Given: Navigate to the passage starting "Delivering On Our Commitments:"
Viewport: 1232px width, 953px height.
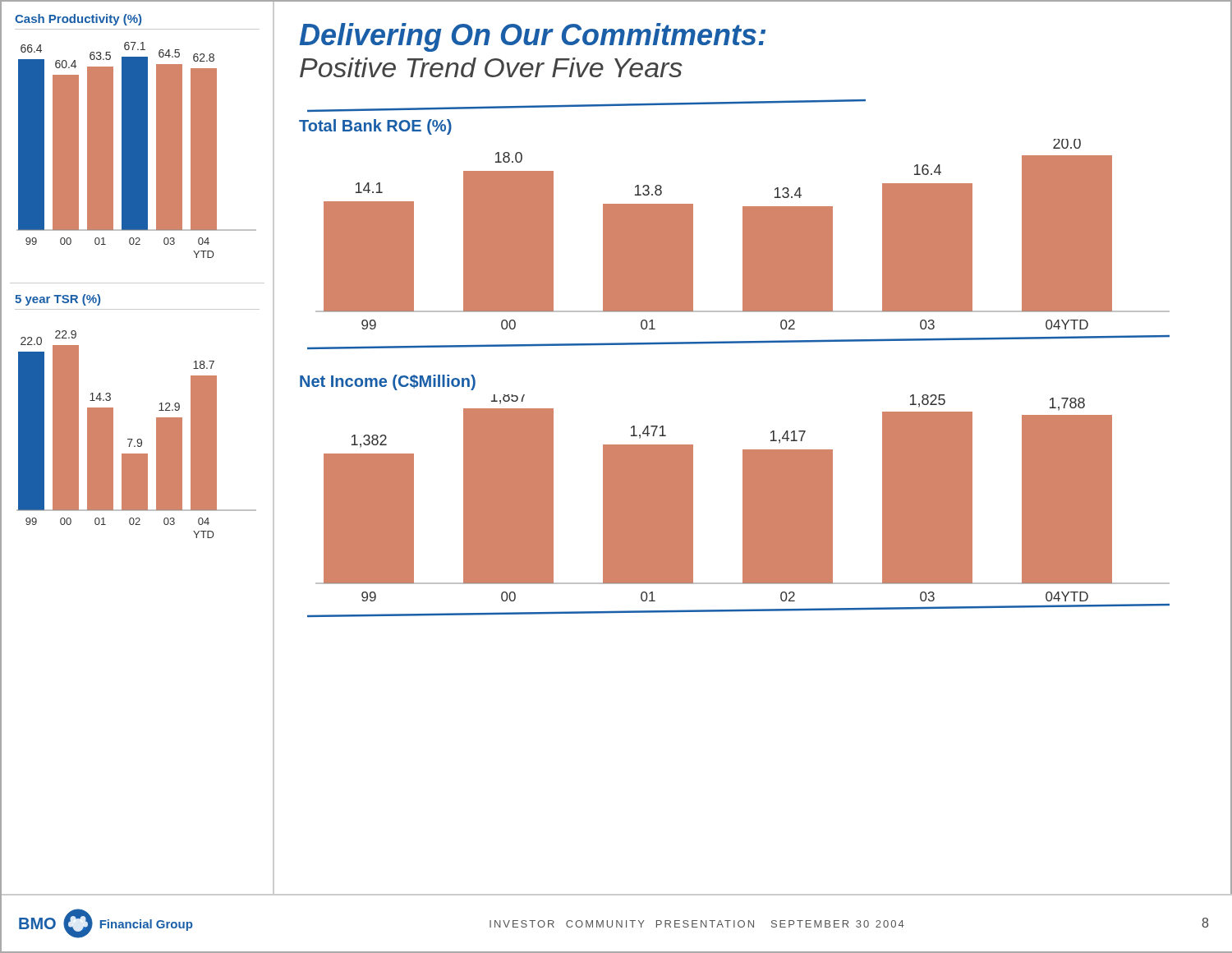Looking at the screenshot, I should tap(751, 51).
